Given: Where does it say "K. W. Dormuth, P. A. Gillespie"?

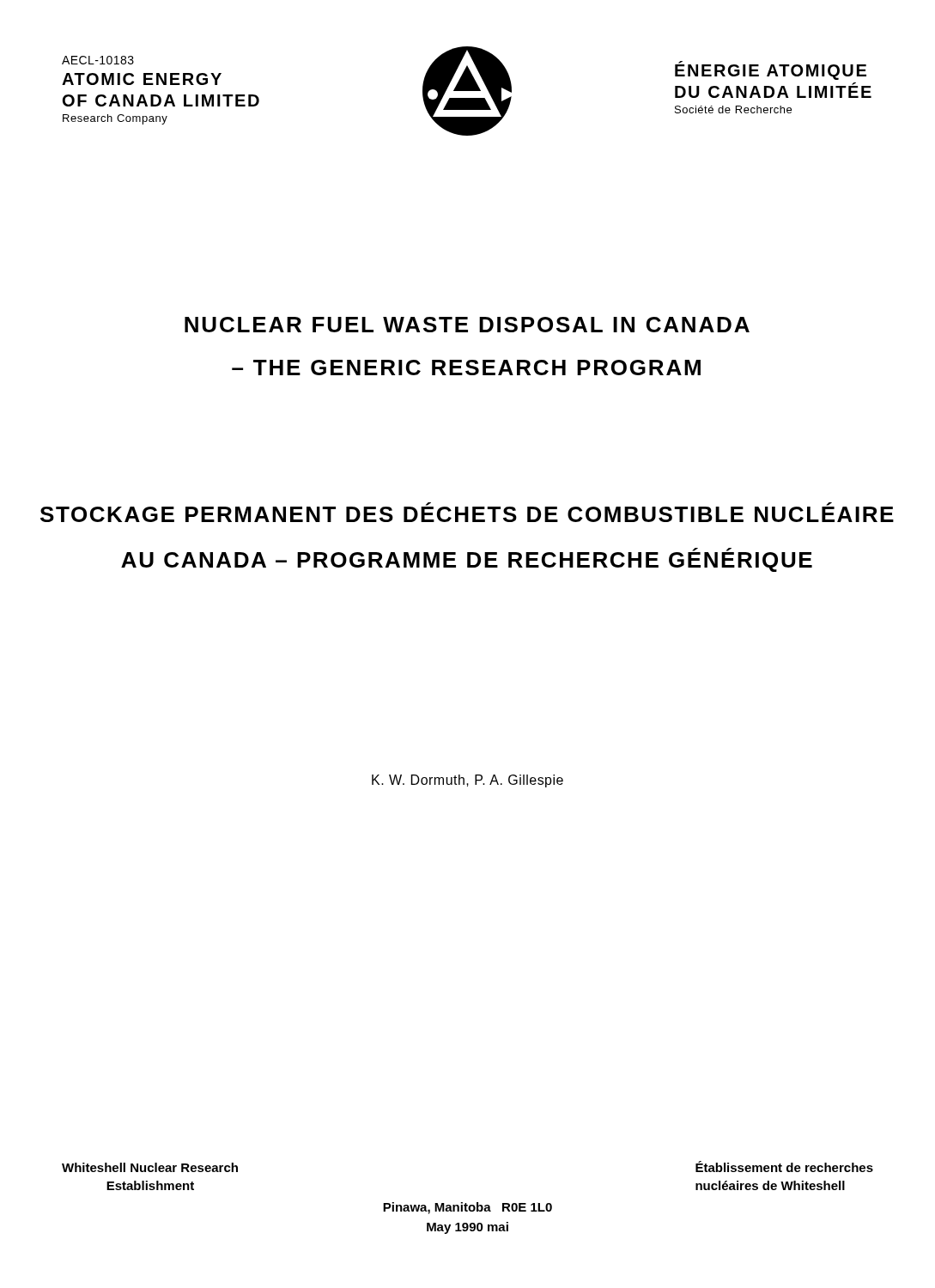Looking at the screenshot, I should pos(468,780).
